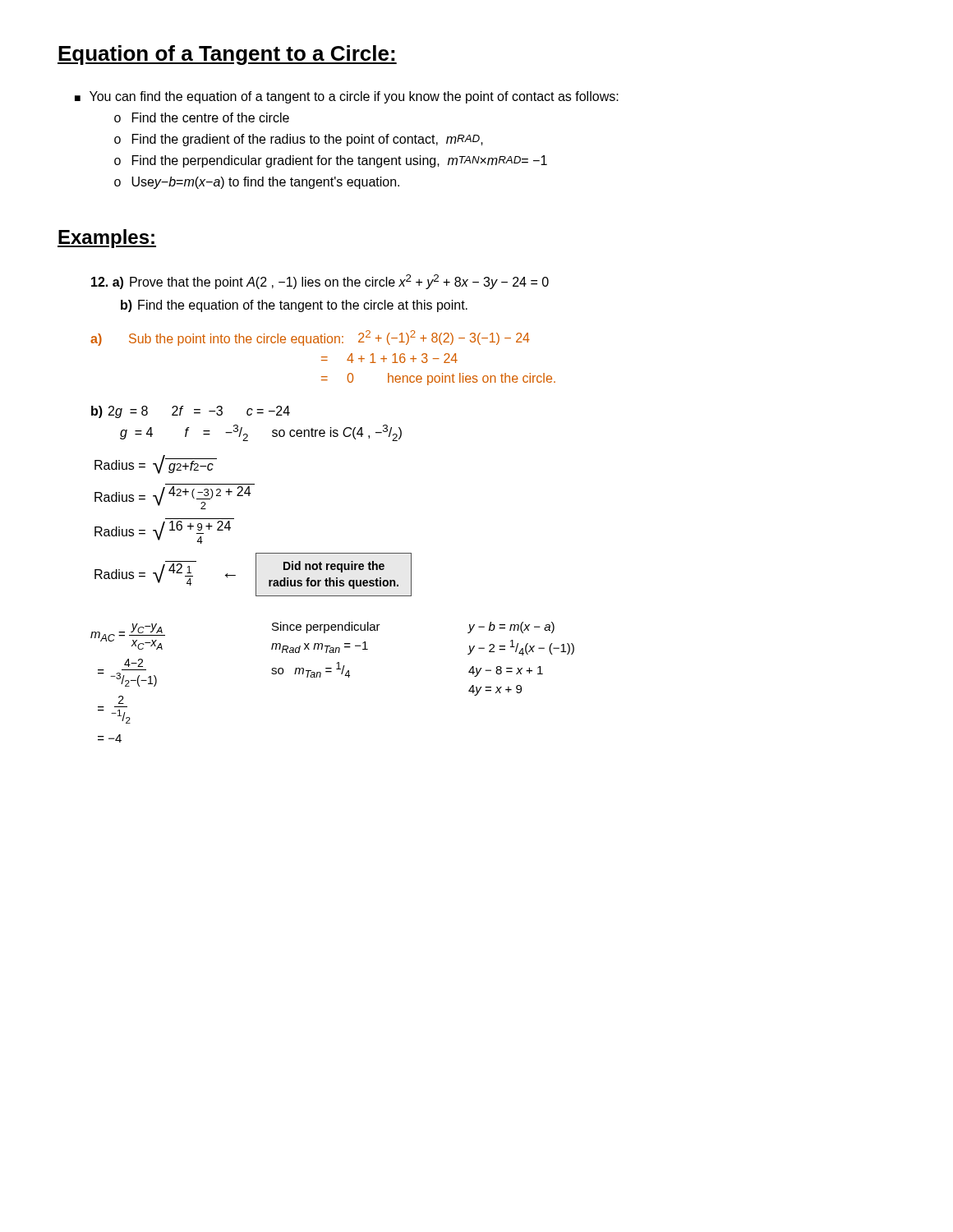
Task: Locate the block of text that opens with "Find the perpendicular gradient"
Action: click(x=339, y=161)
